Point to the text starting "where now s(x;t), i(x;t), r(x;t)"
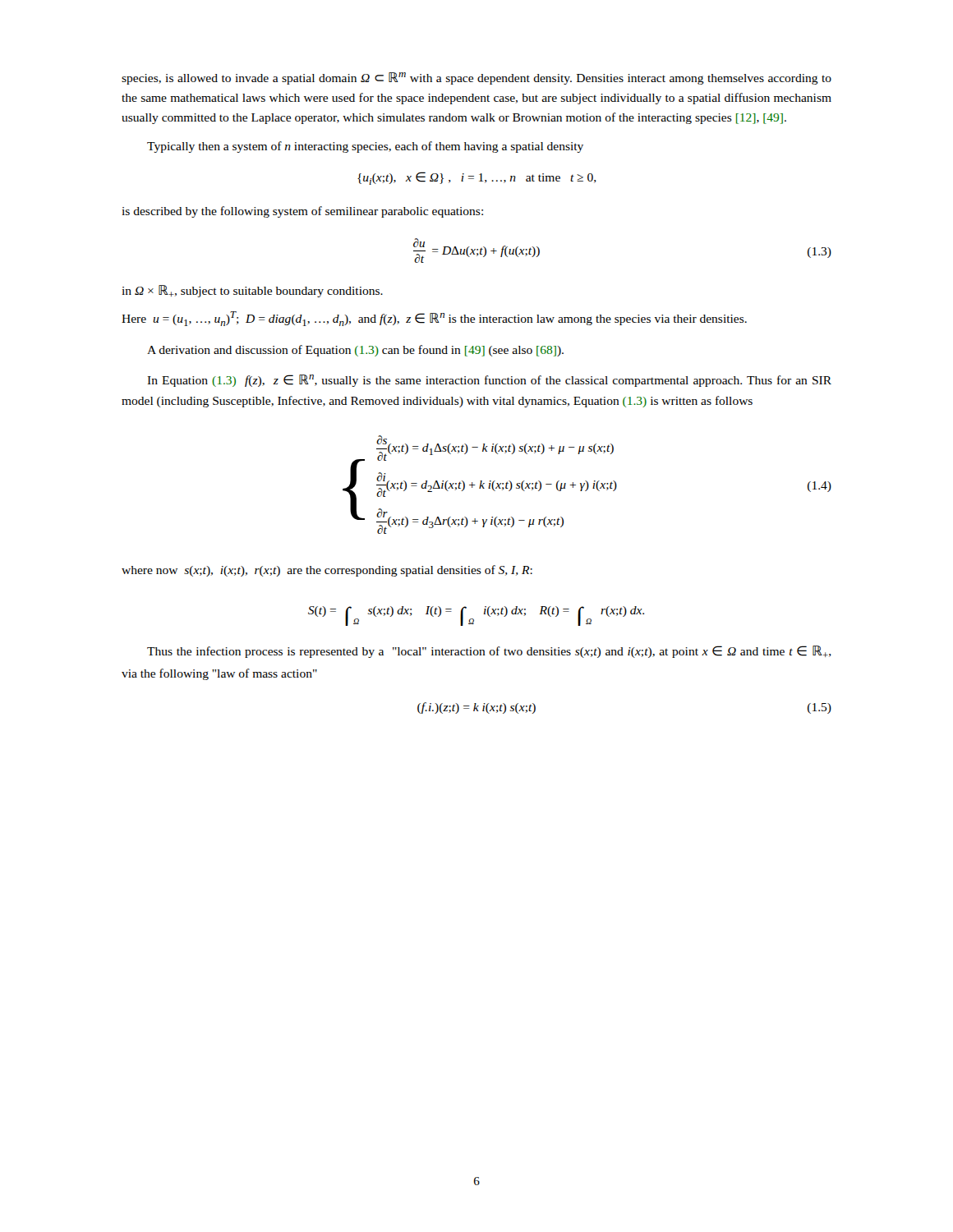Viewport: 953px width, 1232px height. [476, 570]
